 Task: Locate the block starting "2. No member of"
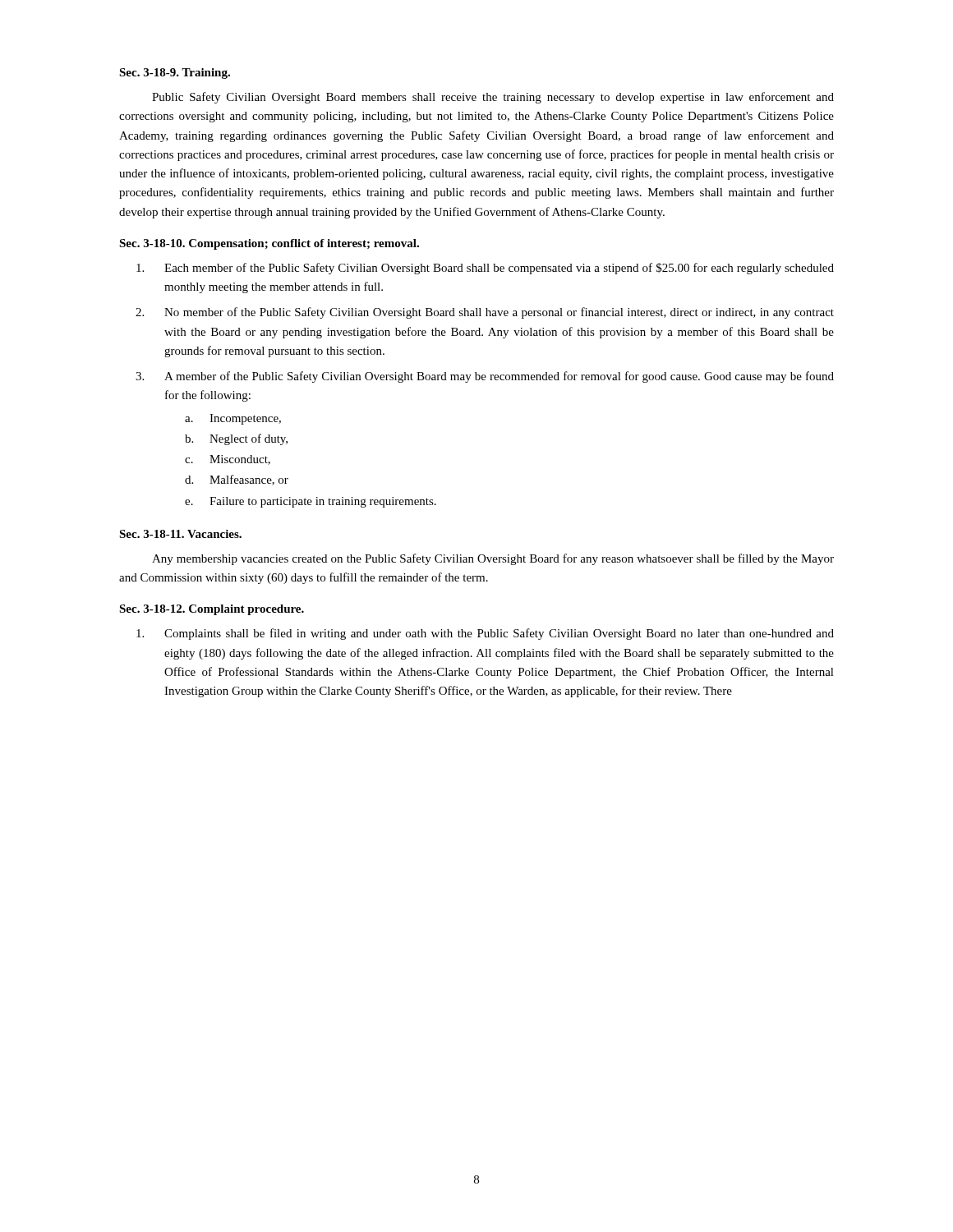tap(476, 332)
